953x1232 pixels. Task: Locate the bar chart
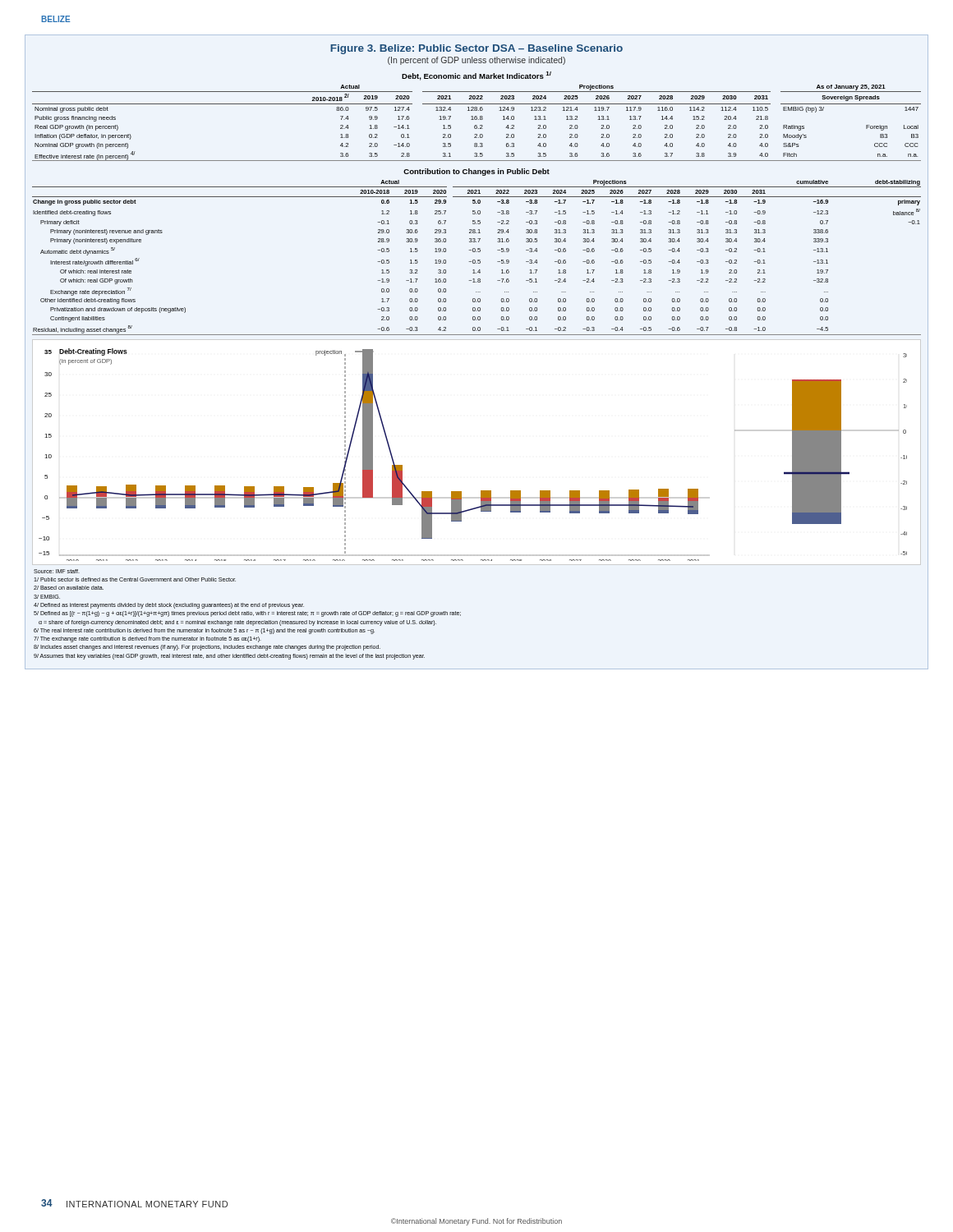point(476,452)
